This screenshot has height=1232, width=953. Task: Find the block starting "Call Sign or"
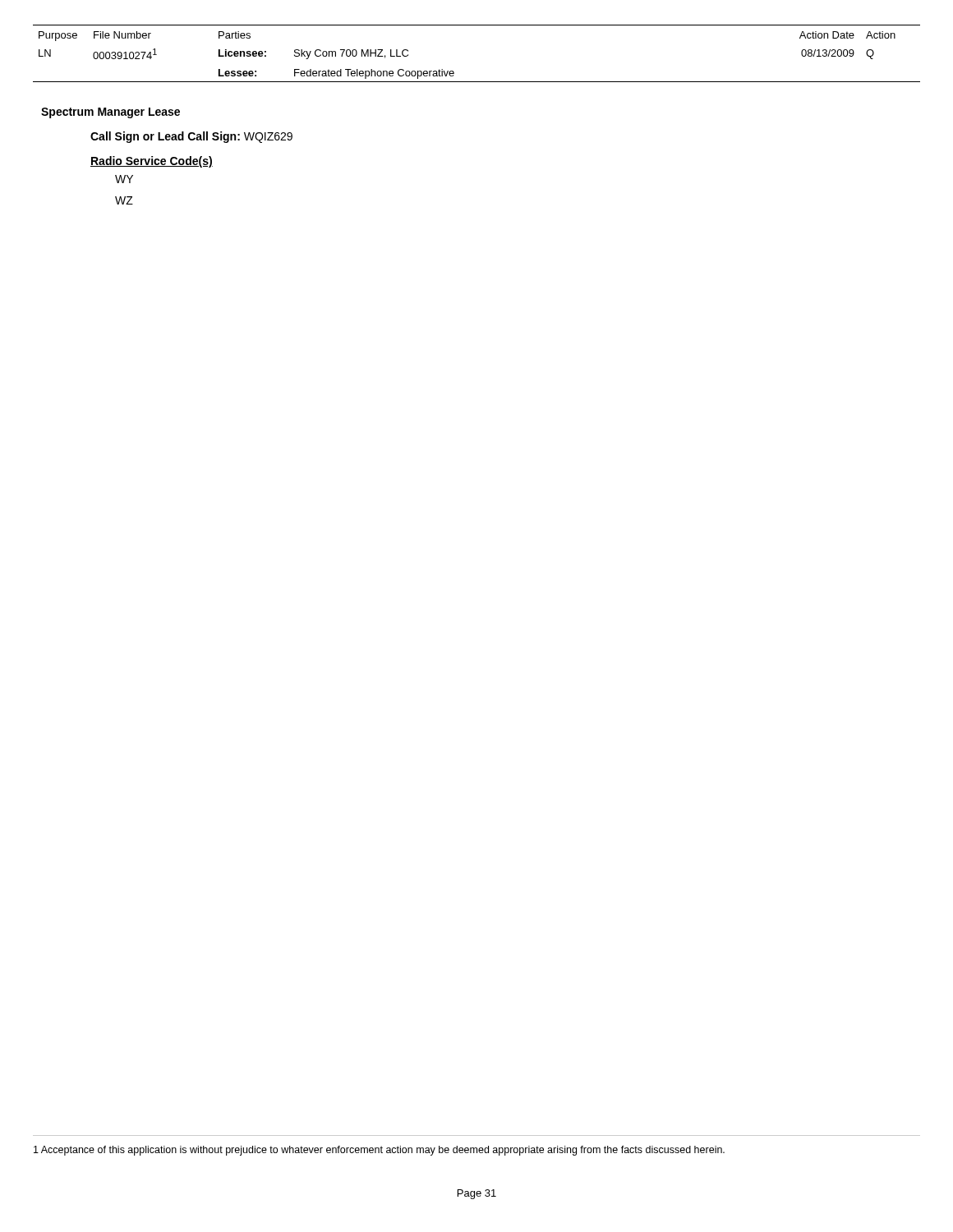(192, 137)
